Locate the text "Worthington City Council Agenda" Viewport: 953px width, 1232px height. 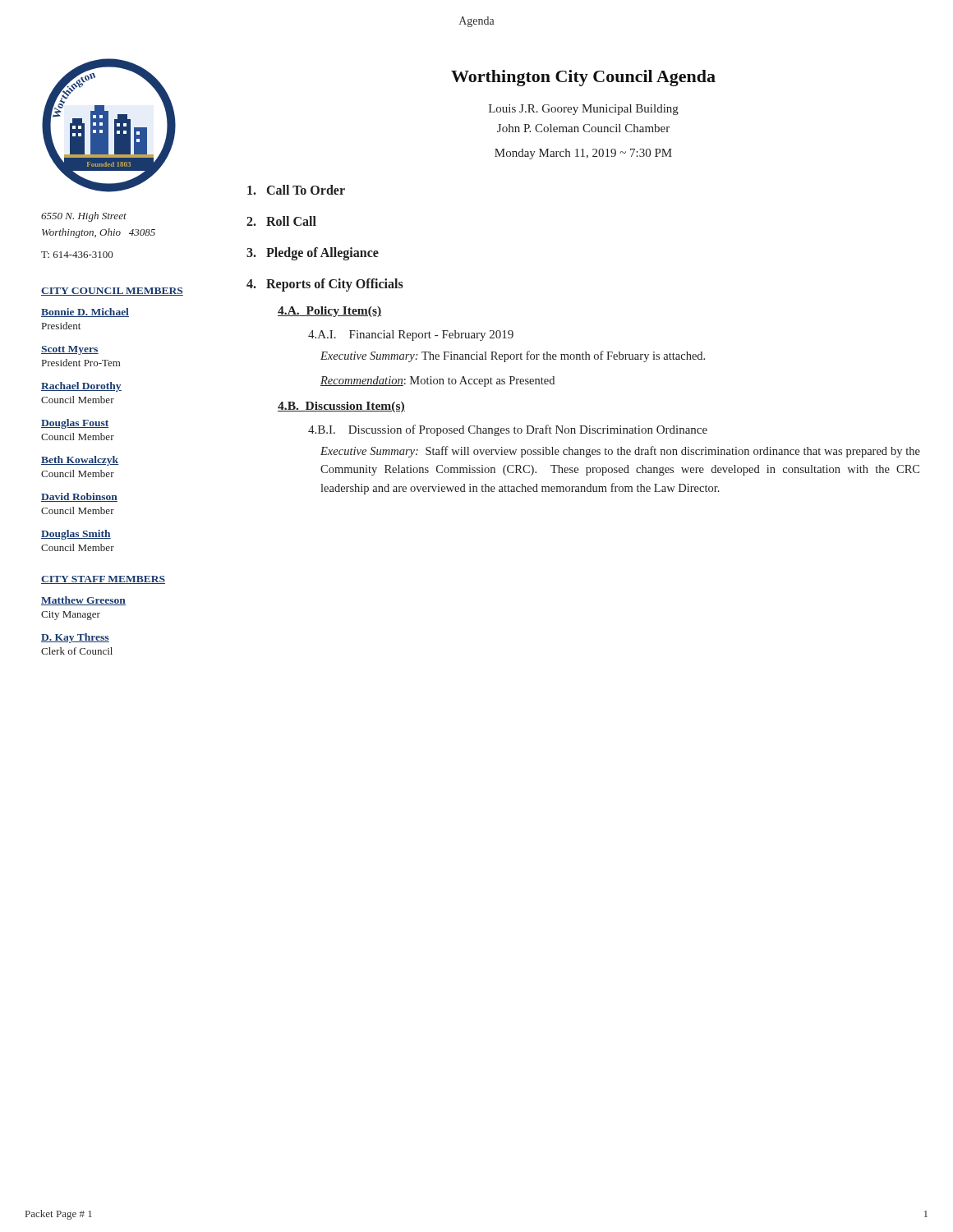click(x=583, y=76)
